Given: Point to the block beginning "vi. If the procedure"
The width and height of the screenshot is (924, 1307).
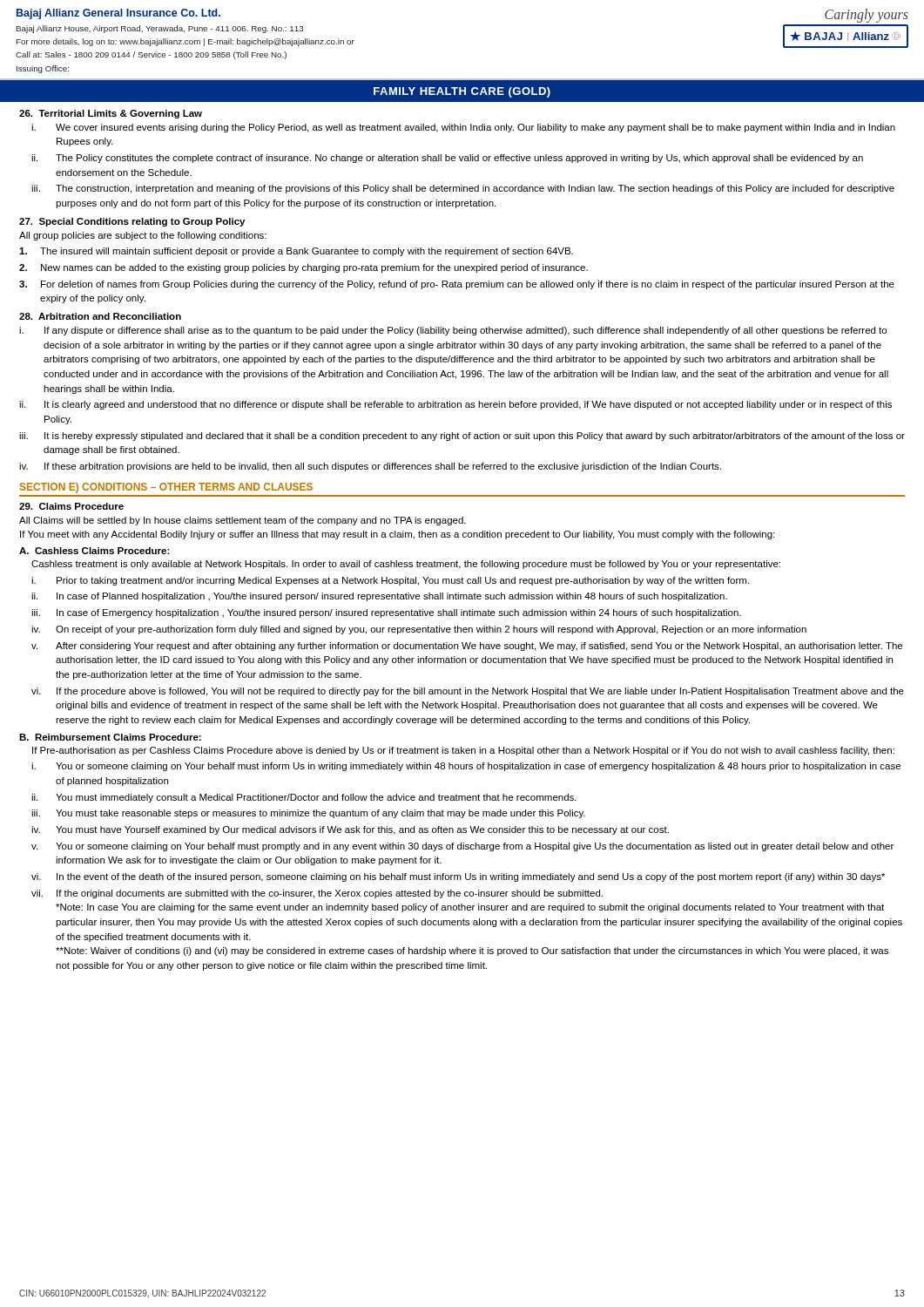Looking at the screenshot, I should 468,705.
